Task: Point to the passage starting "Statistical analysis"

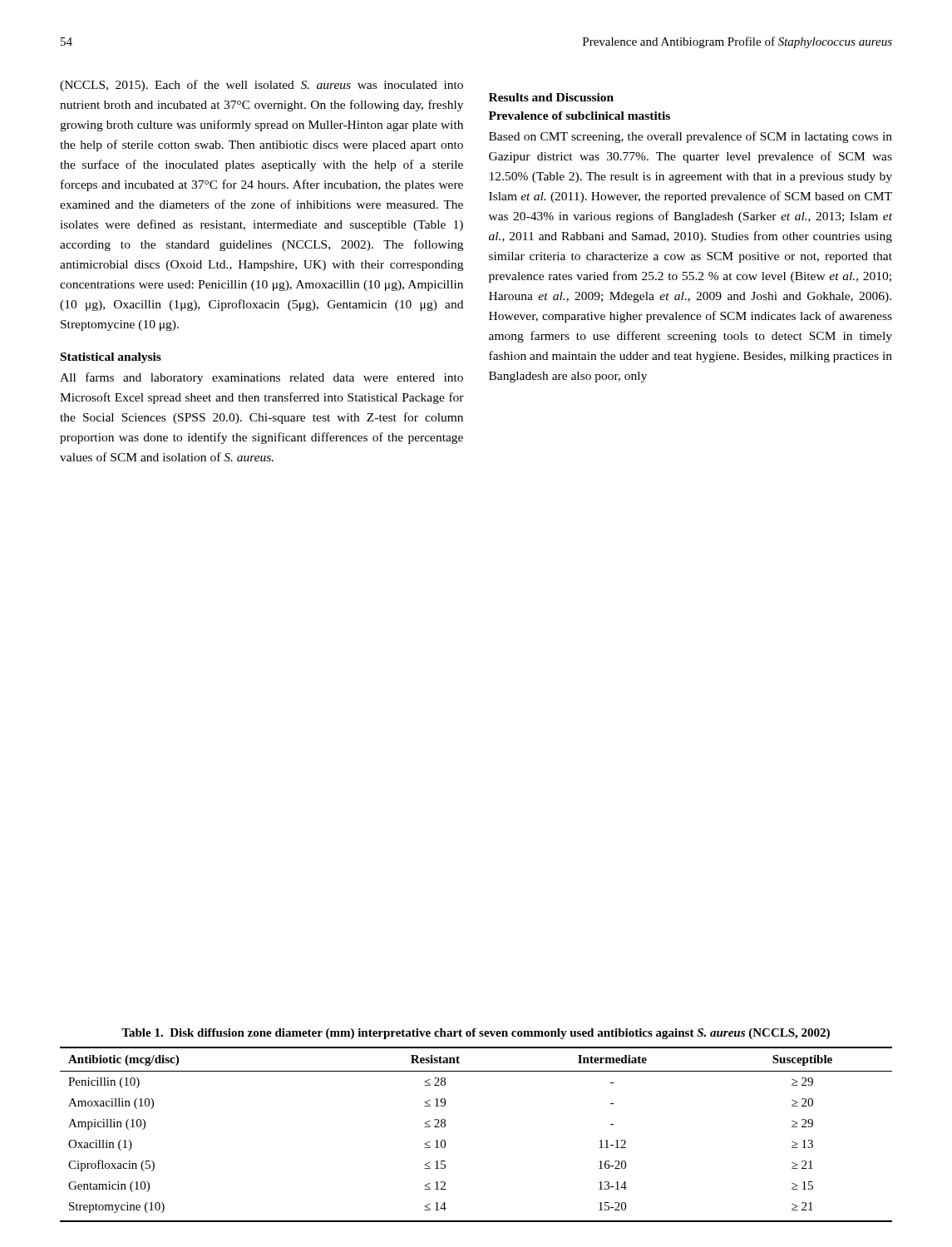Action: pyautogui.click(x=111, y=356)
